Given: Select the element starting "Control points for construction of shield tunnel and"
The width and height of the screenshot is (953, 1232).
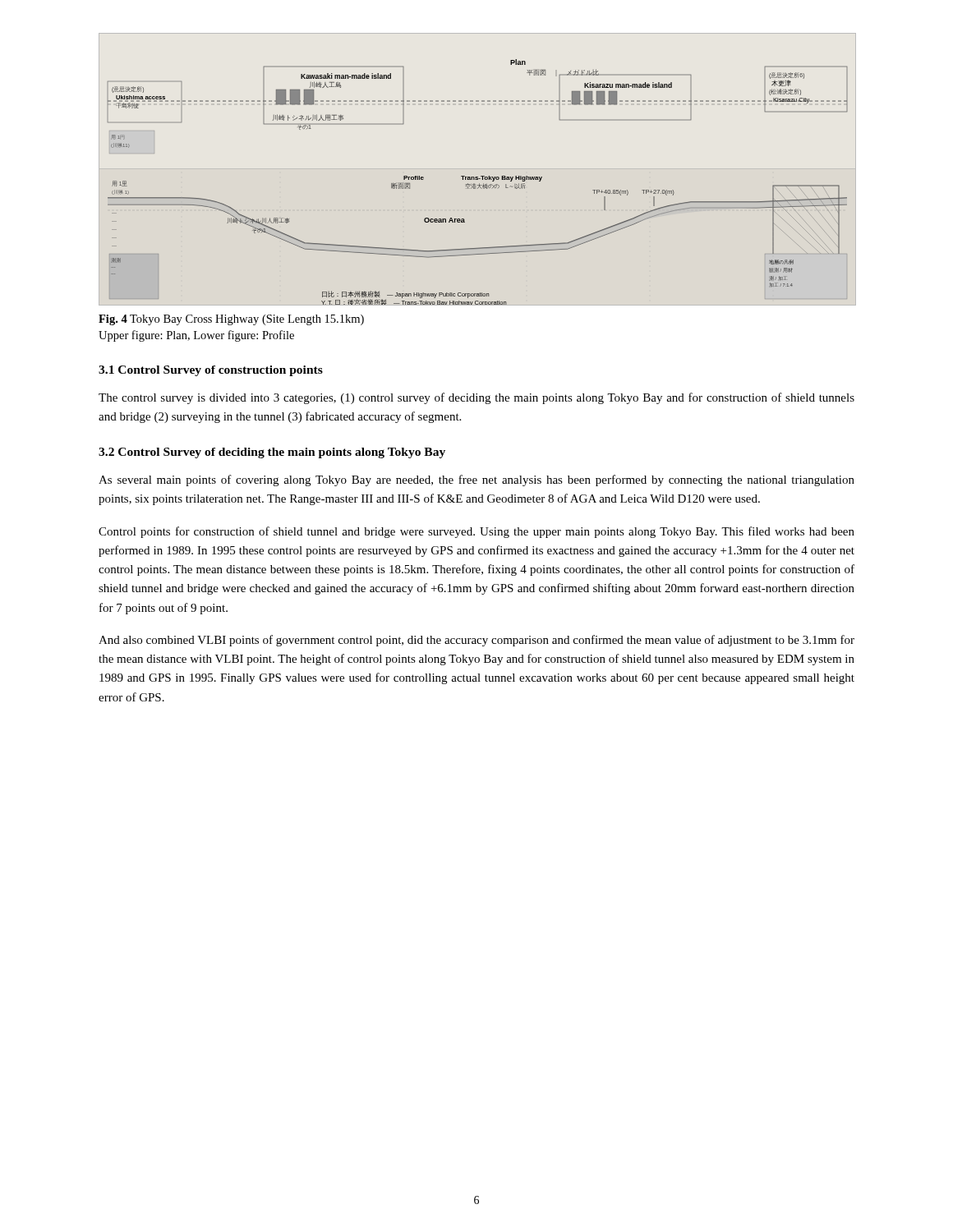Looking at the screenshot, I should (476, 569).
